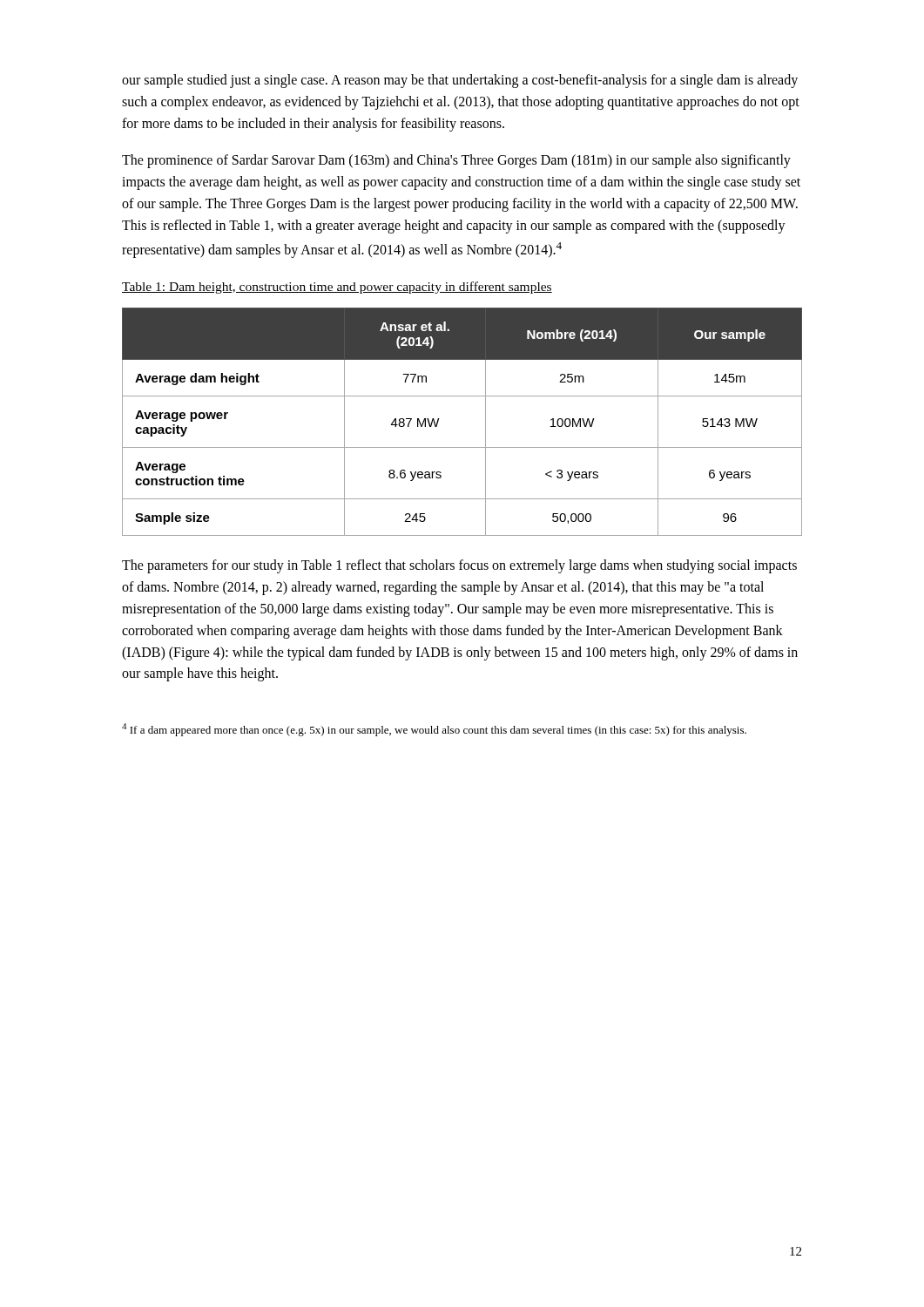Click the passage that begins "The prominence of Sardar Sarovar Dam (163m) and"
Viewport: 924px width, 1307px height.
coord(461,205)
